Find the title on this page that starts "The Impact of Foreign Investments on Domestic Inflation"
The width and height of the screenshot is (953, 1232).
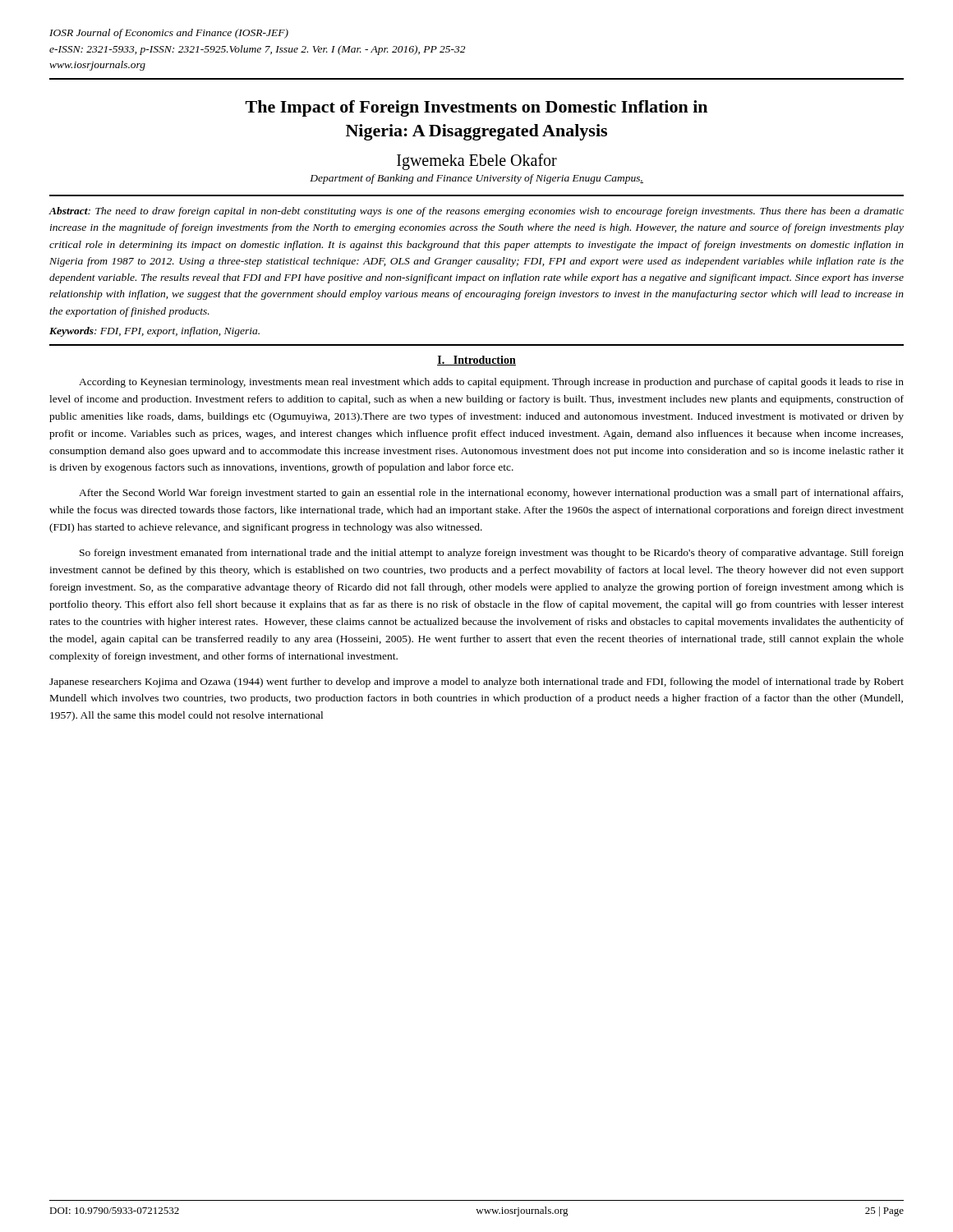476,140
